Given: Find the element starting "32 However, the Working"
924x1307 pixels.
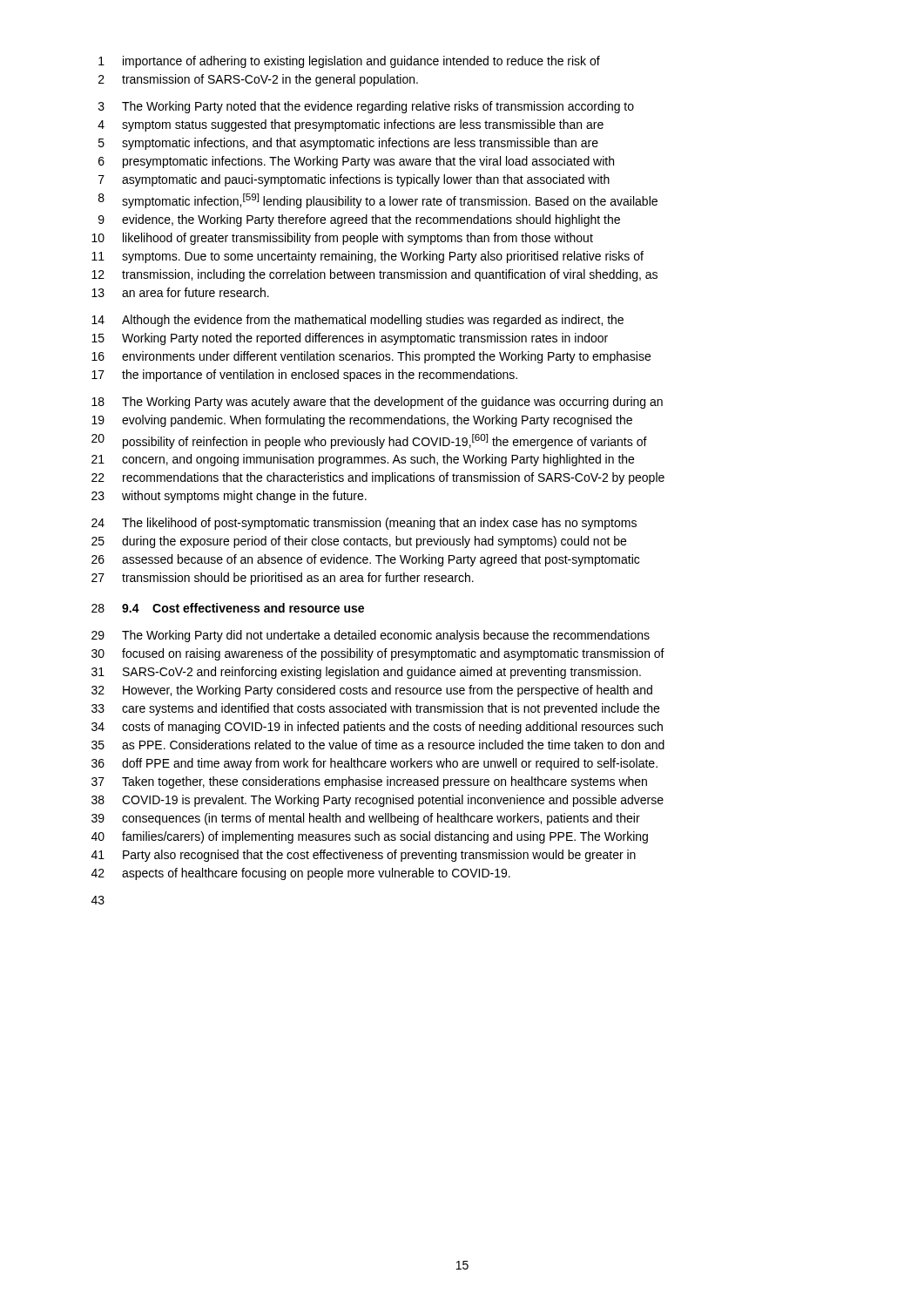Looking at the screenshot, I should click(x=462, y=691).
